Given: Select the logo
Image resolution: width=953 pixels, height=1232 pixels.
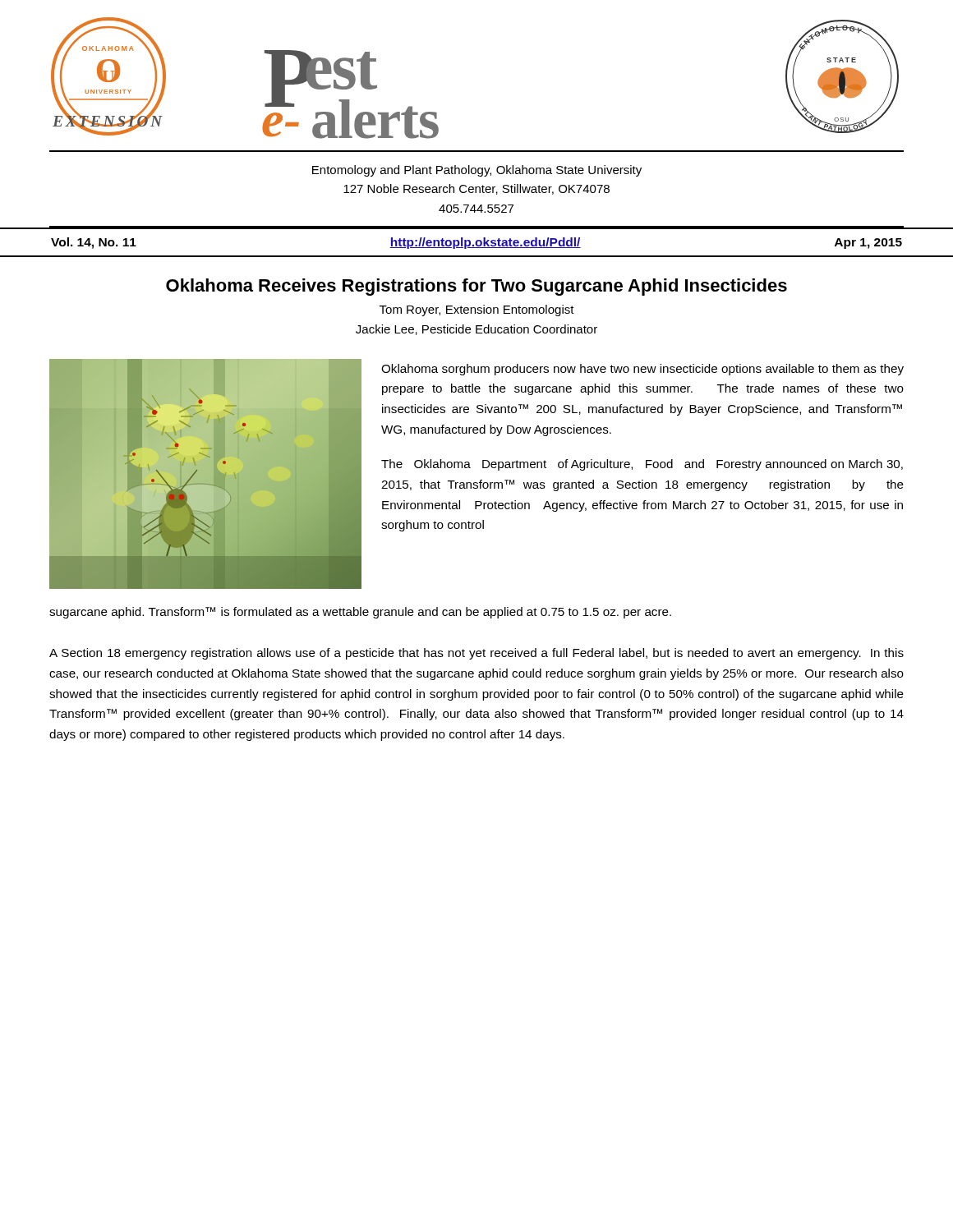Looking at the screenshot, I should 476,75.
